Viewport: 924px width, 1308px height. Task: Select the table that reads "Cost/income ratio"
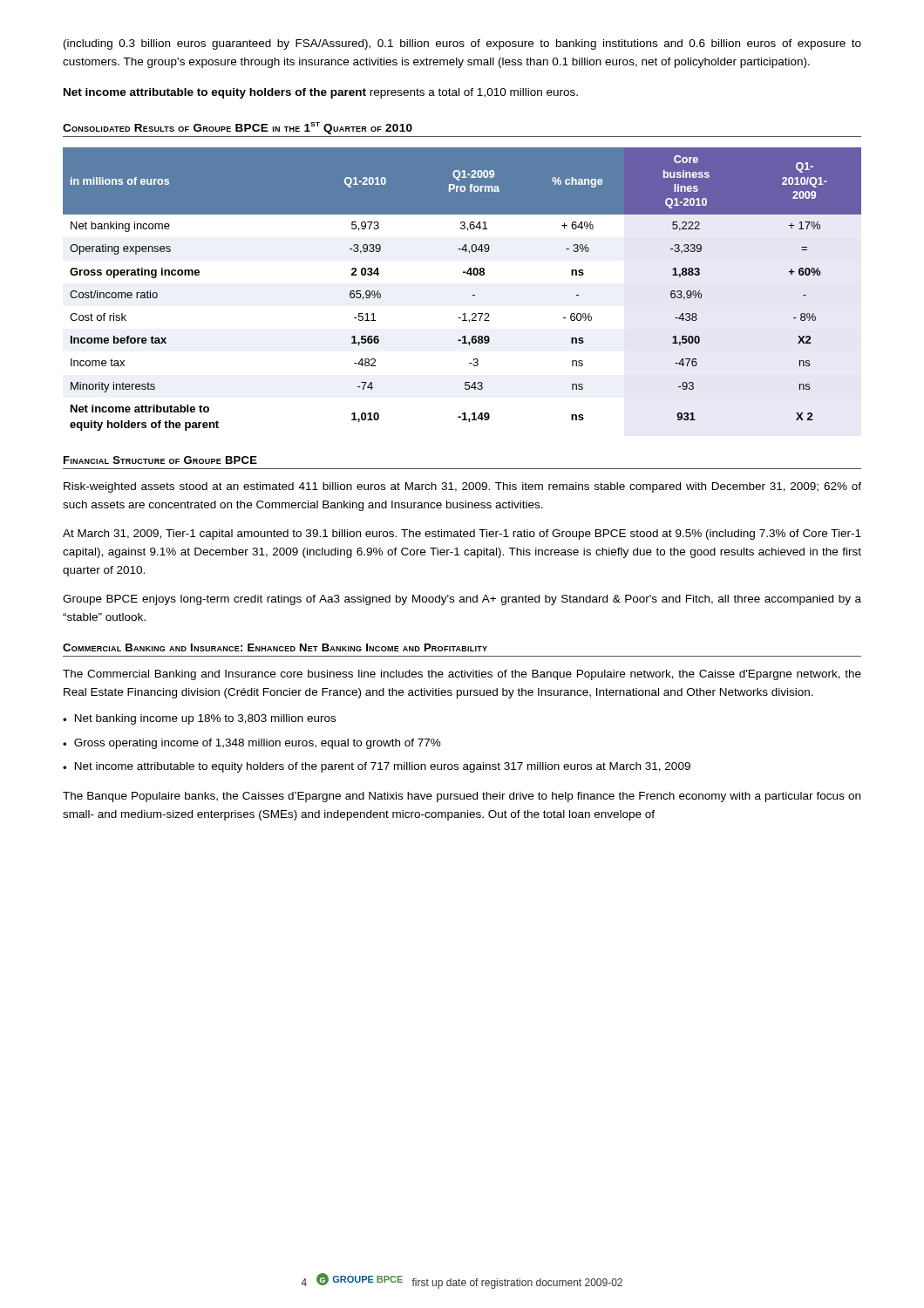tap(462, 292)
